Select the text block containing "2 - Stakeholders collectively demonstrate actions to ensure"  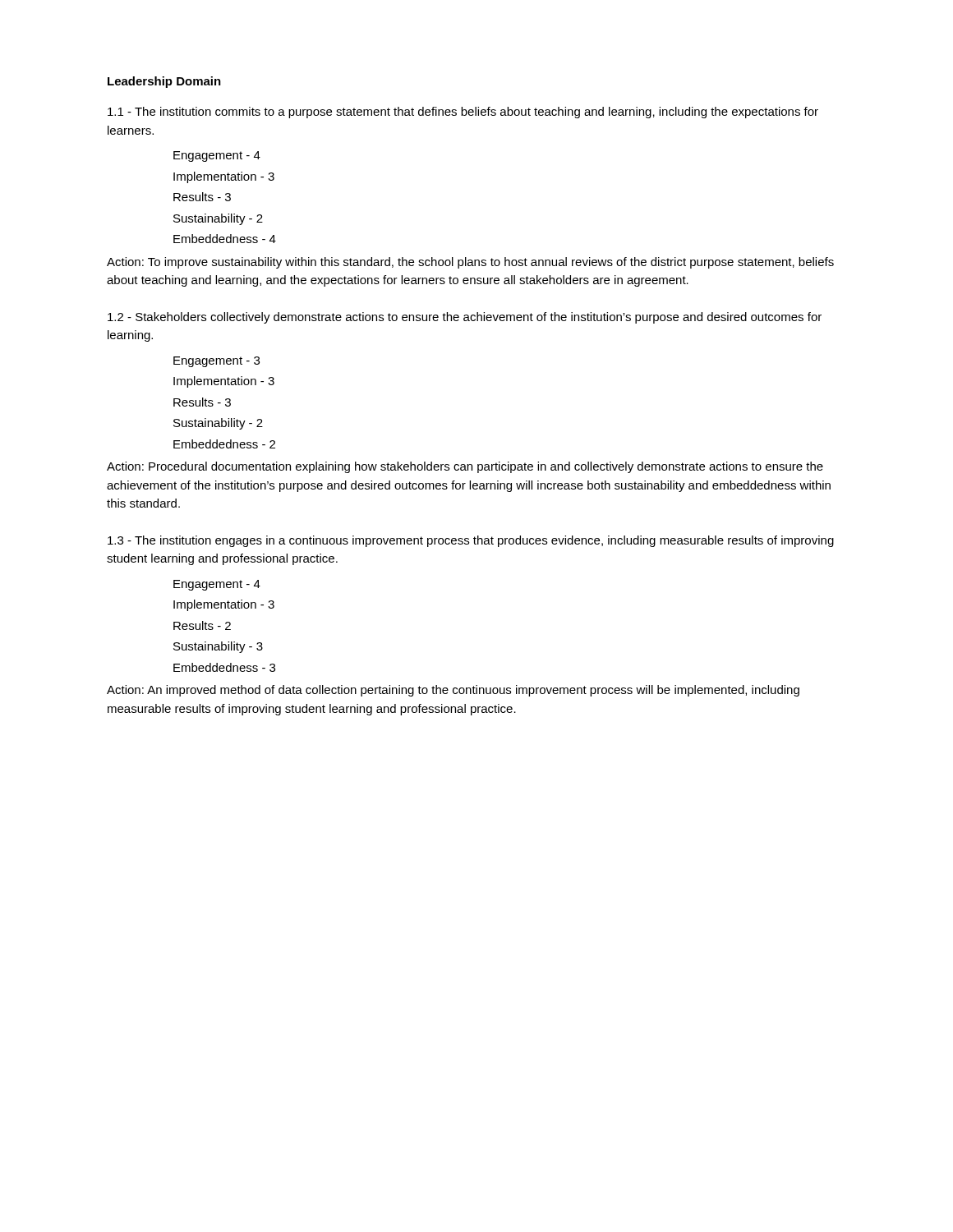point(464,325)
